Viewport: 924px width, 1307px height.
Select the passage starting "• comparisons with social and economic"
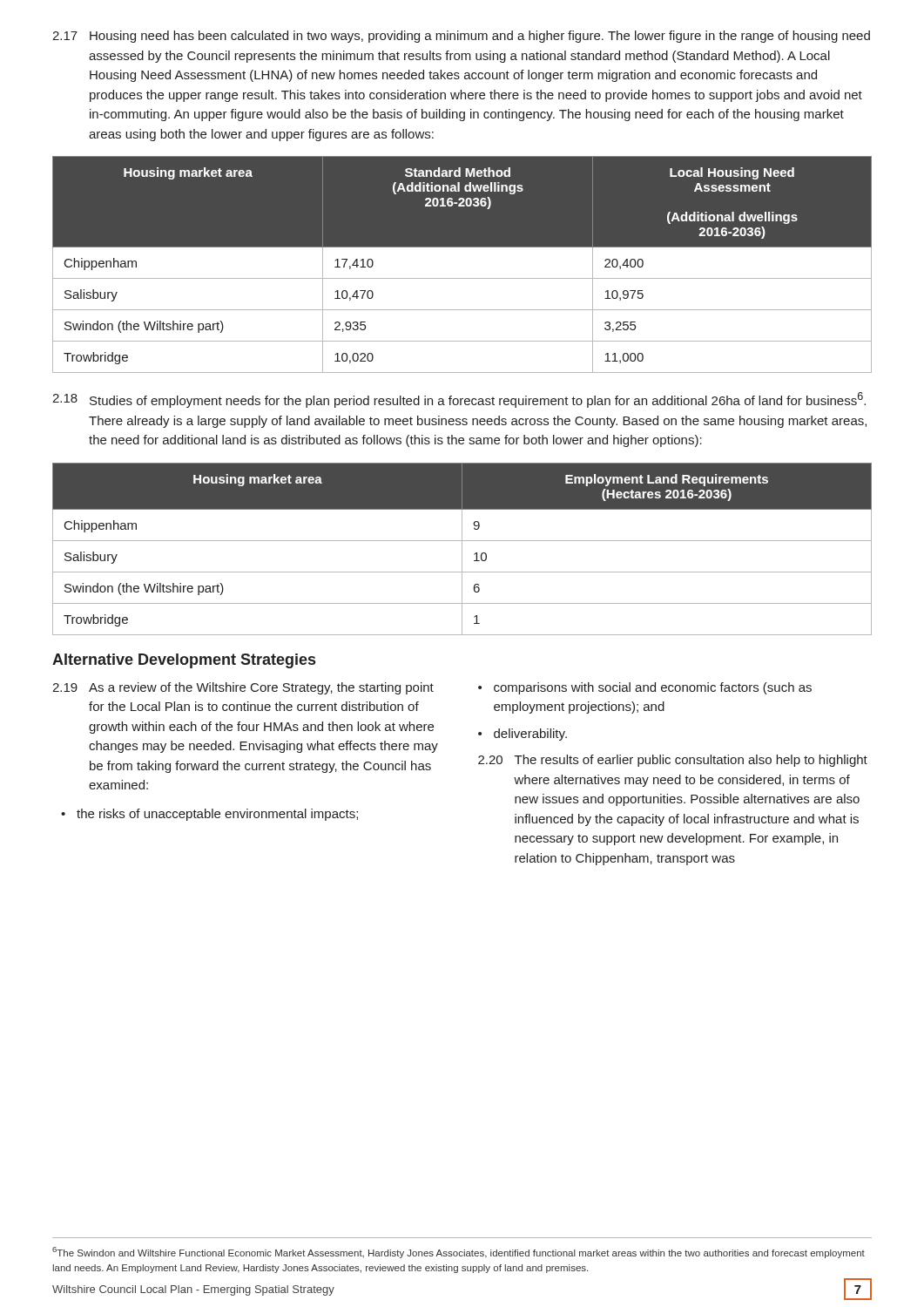[675, 697]
